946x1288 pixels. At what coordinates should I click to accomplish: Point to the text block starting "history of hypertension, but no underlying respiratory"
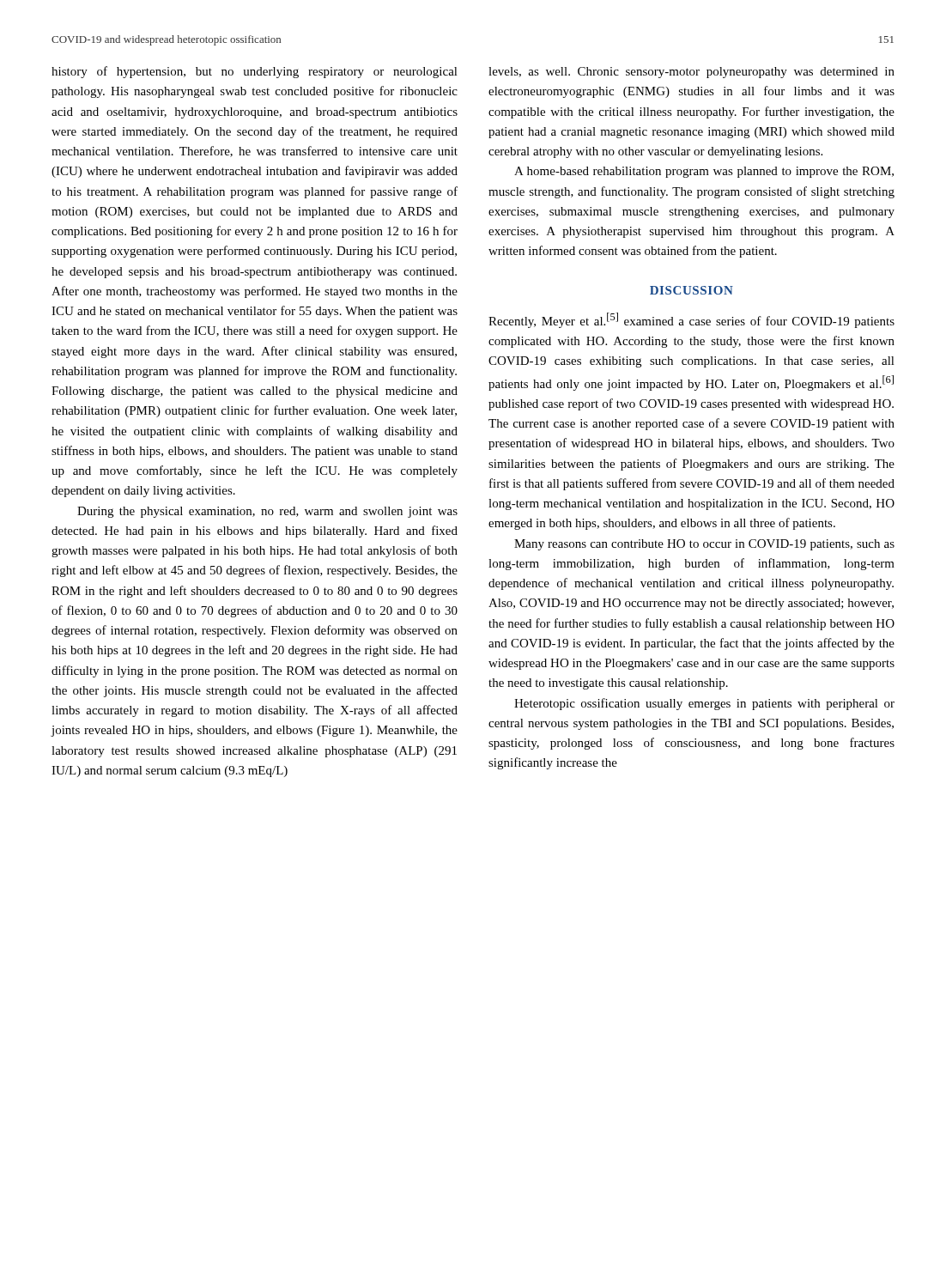pyautogui.click(x=255, y=281)
